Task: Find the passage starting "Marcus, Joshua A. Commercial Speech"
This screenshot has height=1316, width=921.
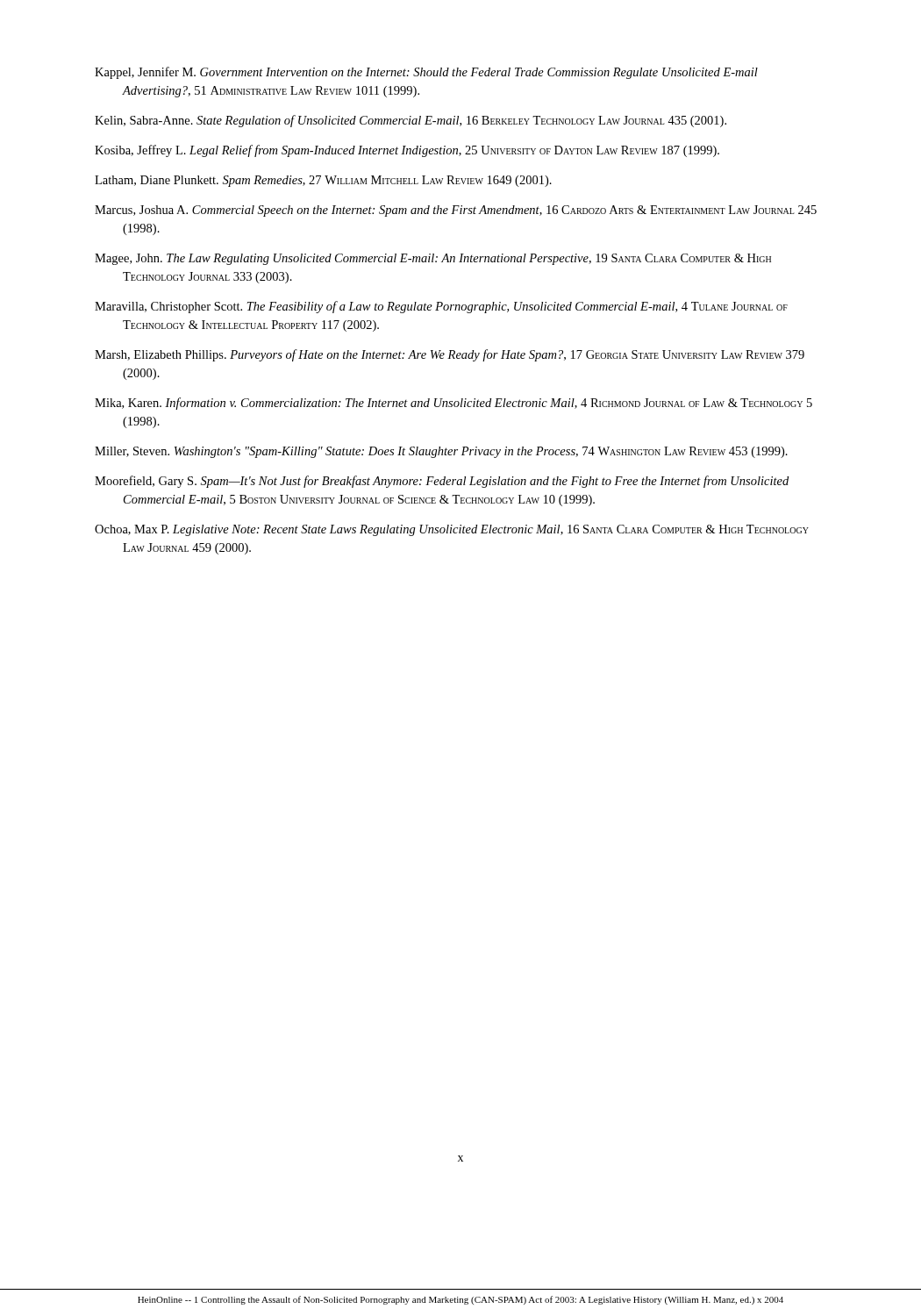Action: tap(456, 219)
